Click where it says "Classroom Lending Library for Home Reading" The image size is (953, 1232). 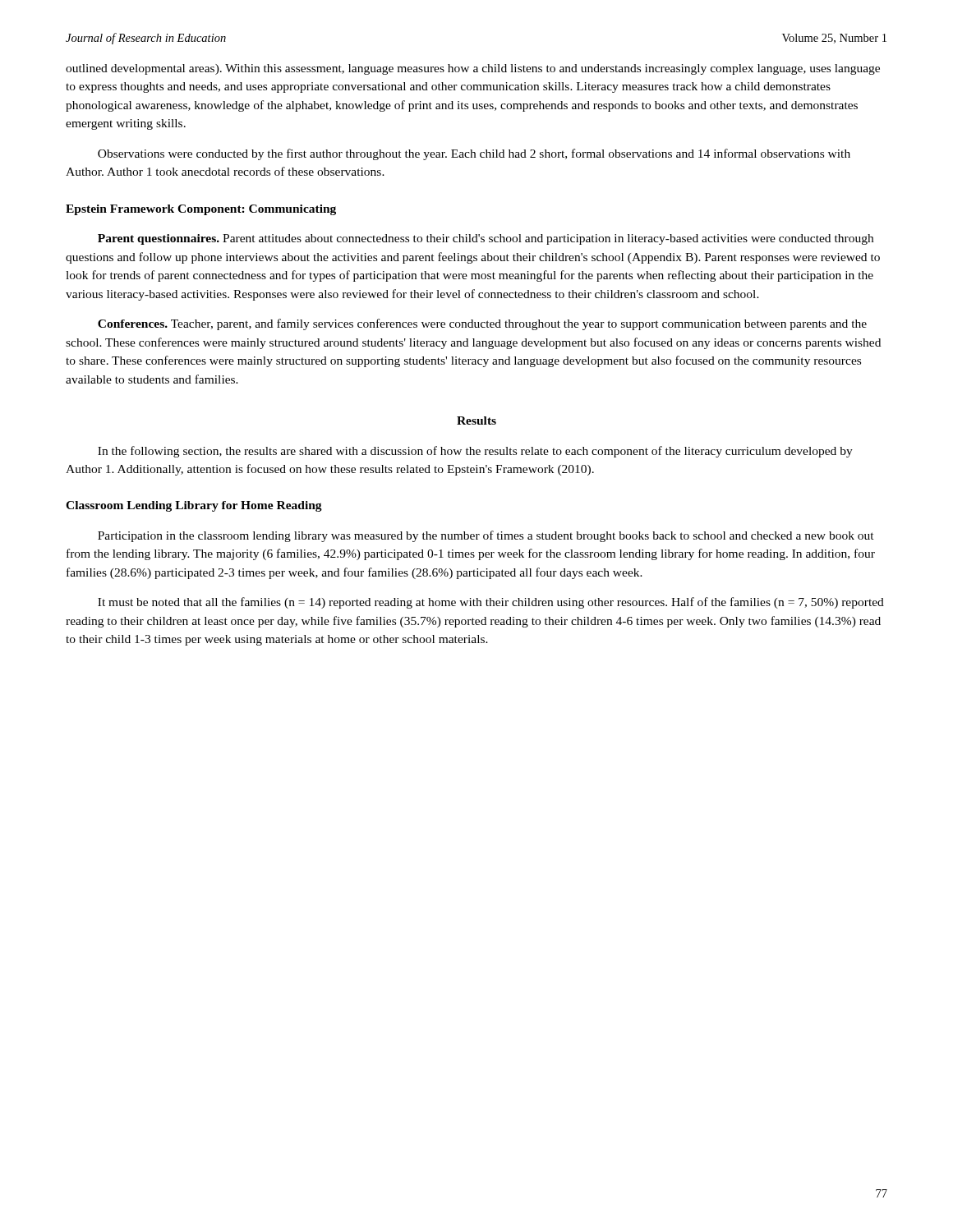pyautogui.click(x=194, y=505)
